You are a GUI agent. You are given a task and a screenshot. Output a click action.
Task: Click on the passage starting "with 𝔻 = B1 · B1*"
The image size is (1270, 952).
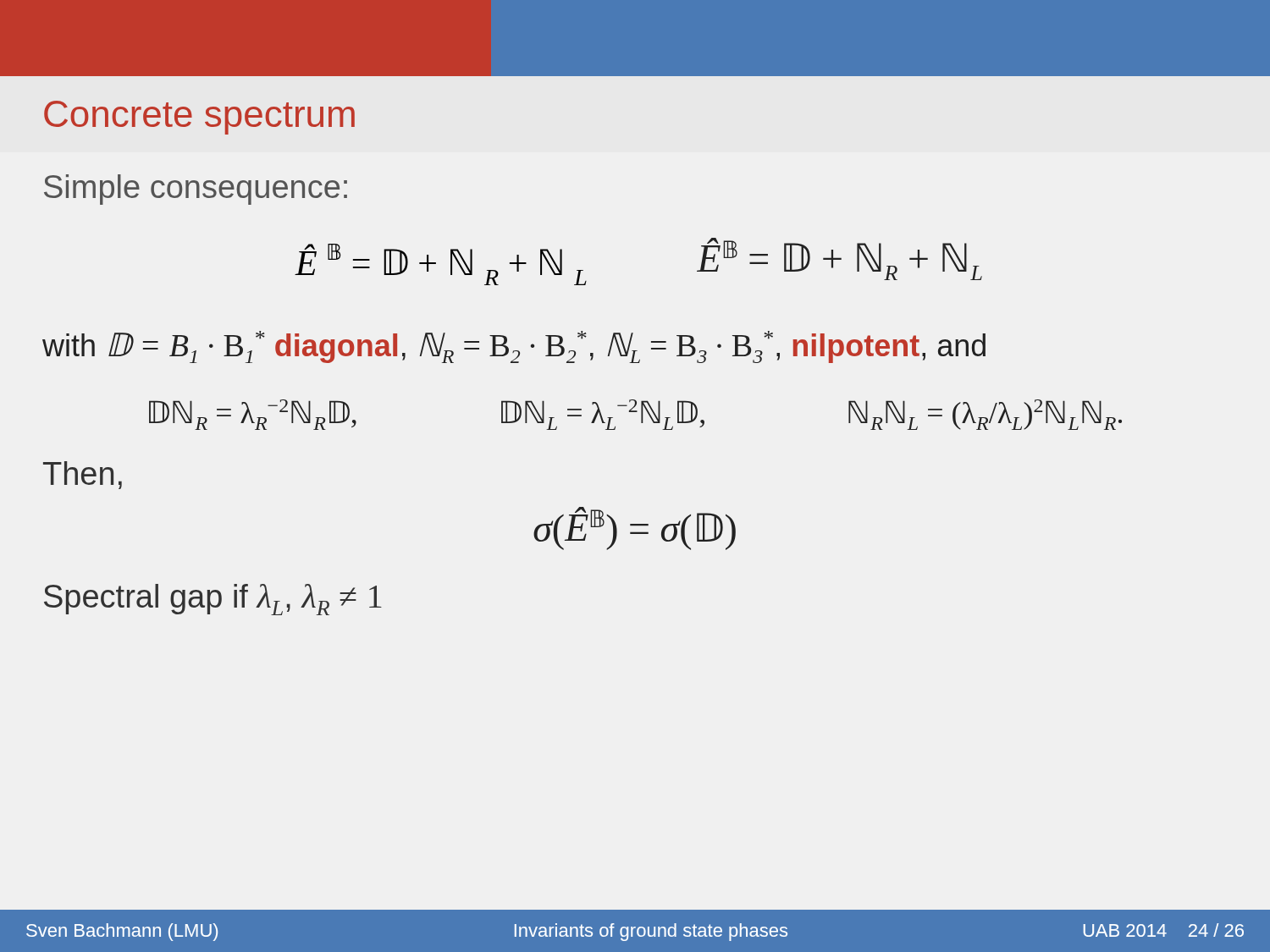[x=515, y=347]
